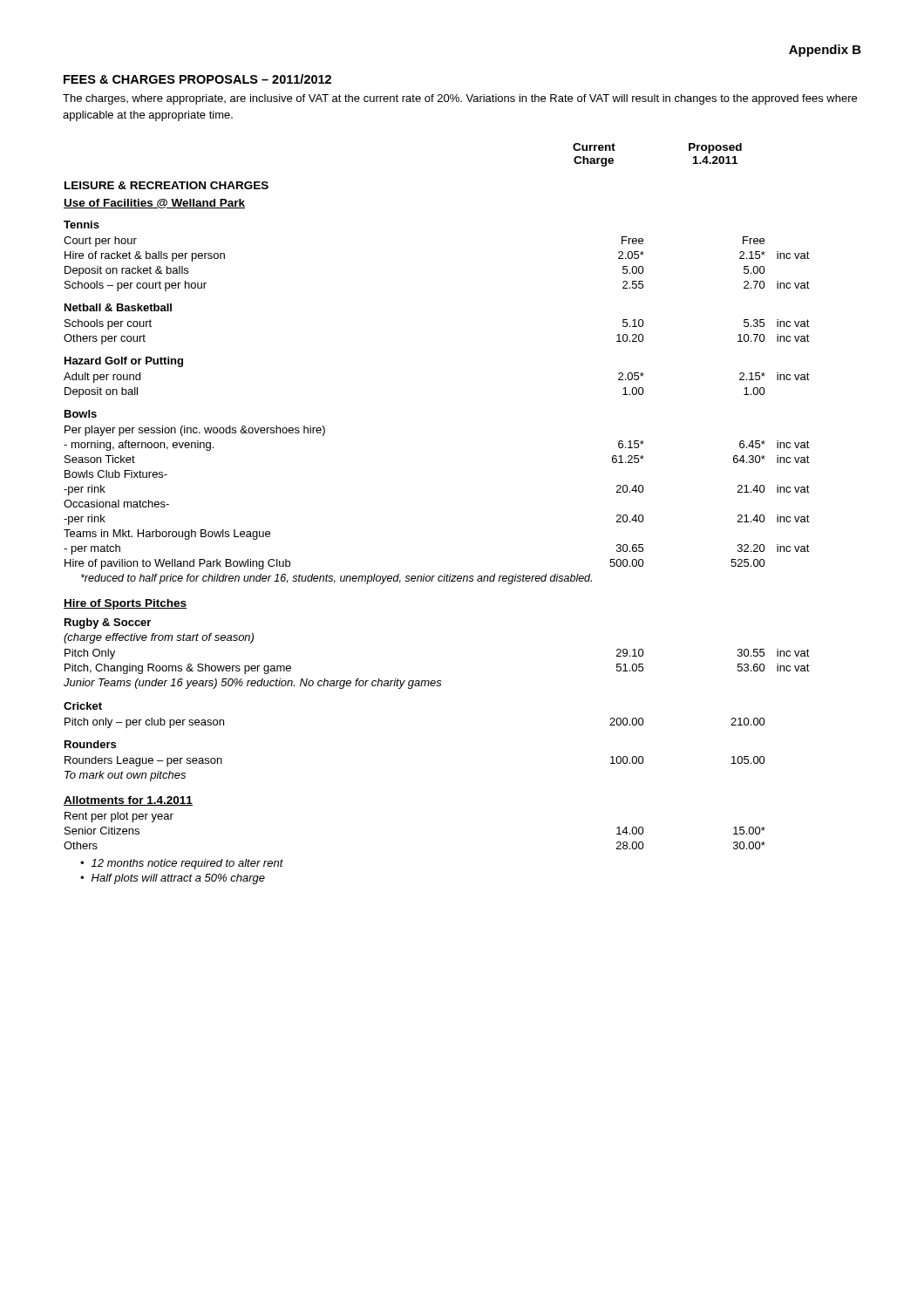Select the text block with the text "The charges, where appropriate, are inclusive of"
This screenshot has width=924, height=1308.
pos(460,106)
